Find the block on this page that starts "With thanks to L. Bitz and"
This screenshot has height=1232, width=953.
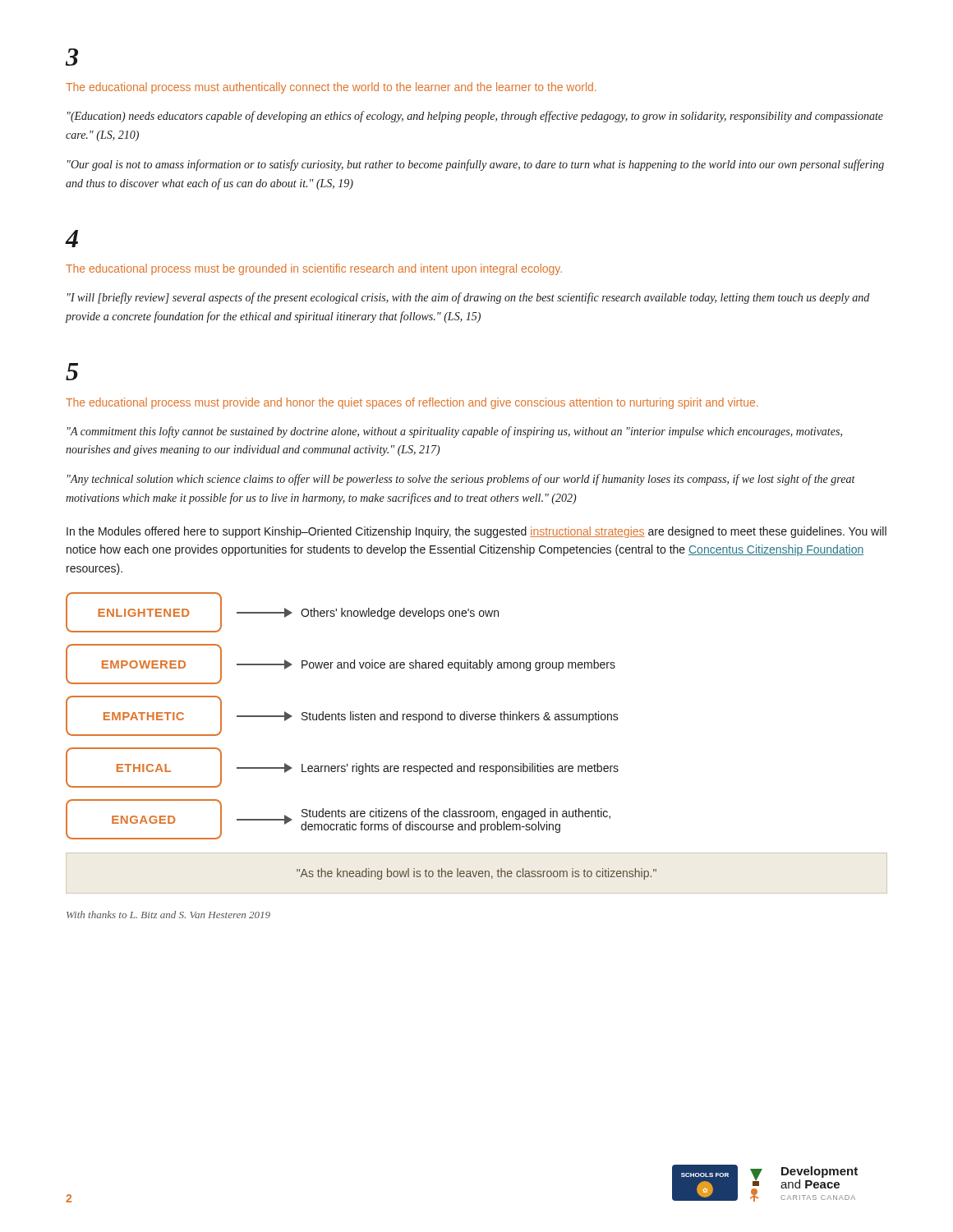[x=168, y=915]
